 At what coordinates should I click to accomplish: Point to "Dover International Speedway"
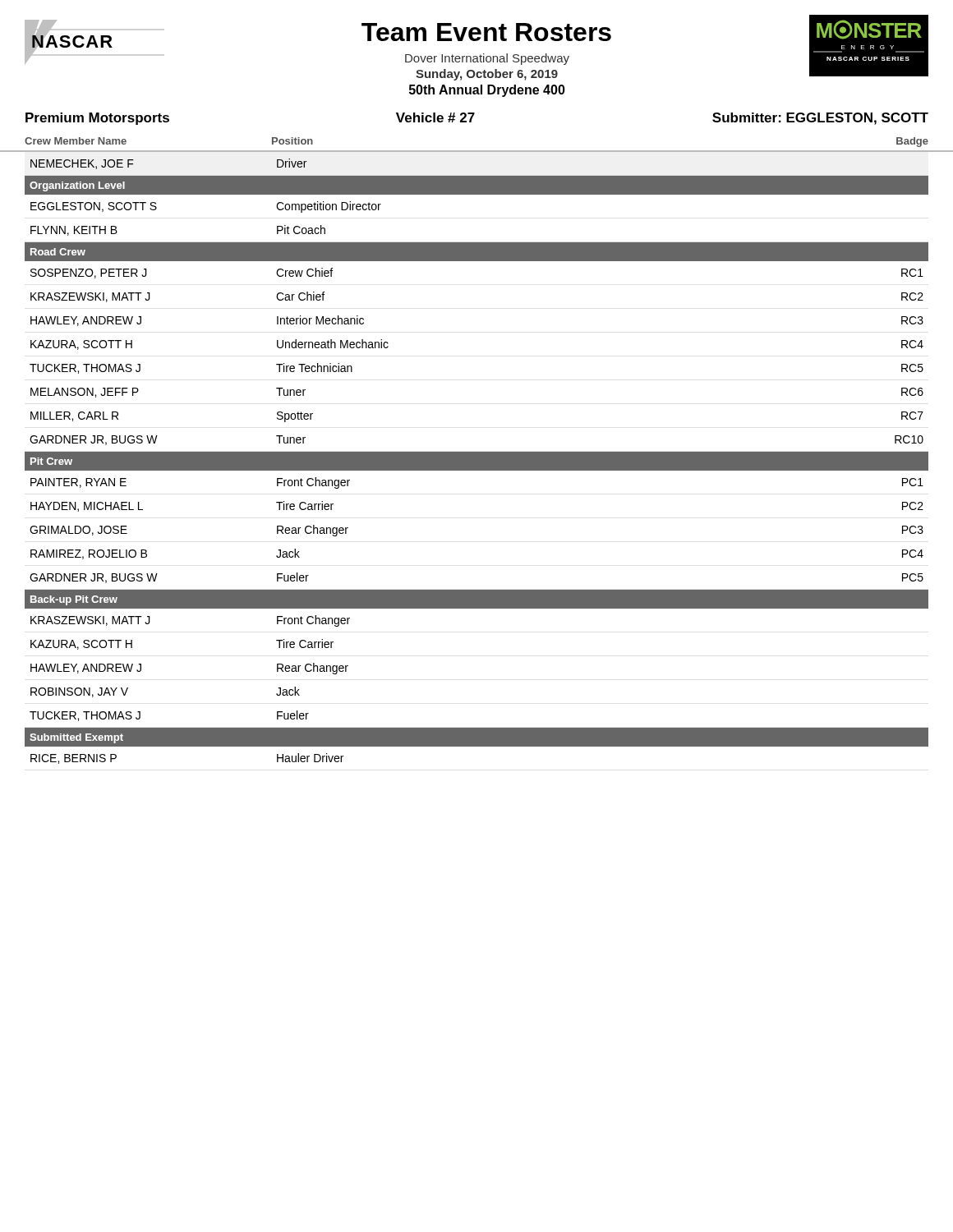[487, 58]
